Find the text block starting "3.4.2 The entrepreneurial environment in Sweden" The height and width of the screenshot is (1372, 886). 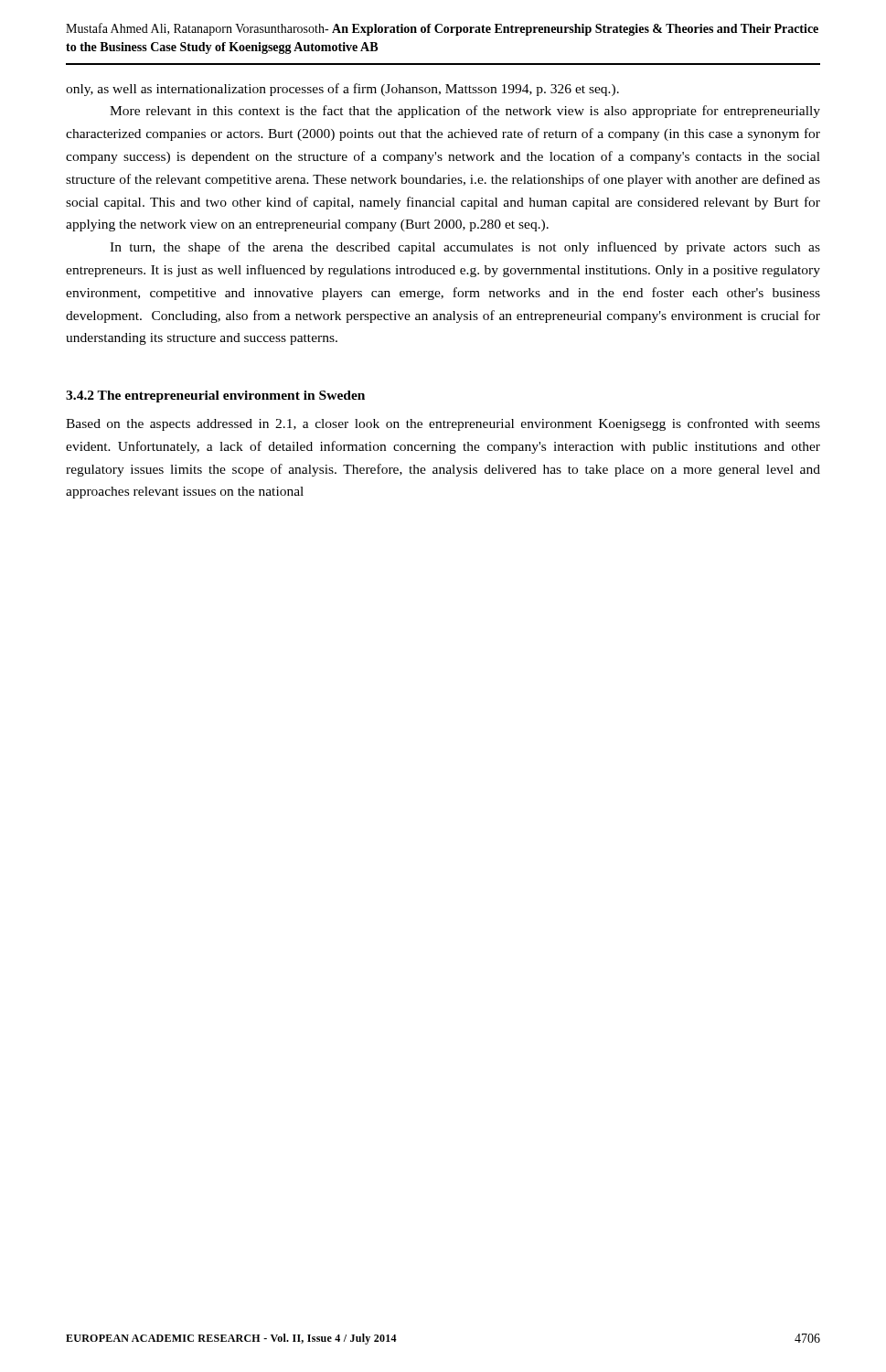pos(216,395)
